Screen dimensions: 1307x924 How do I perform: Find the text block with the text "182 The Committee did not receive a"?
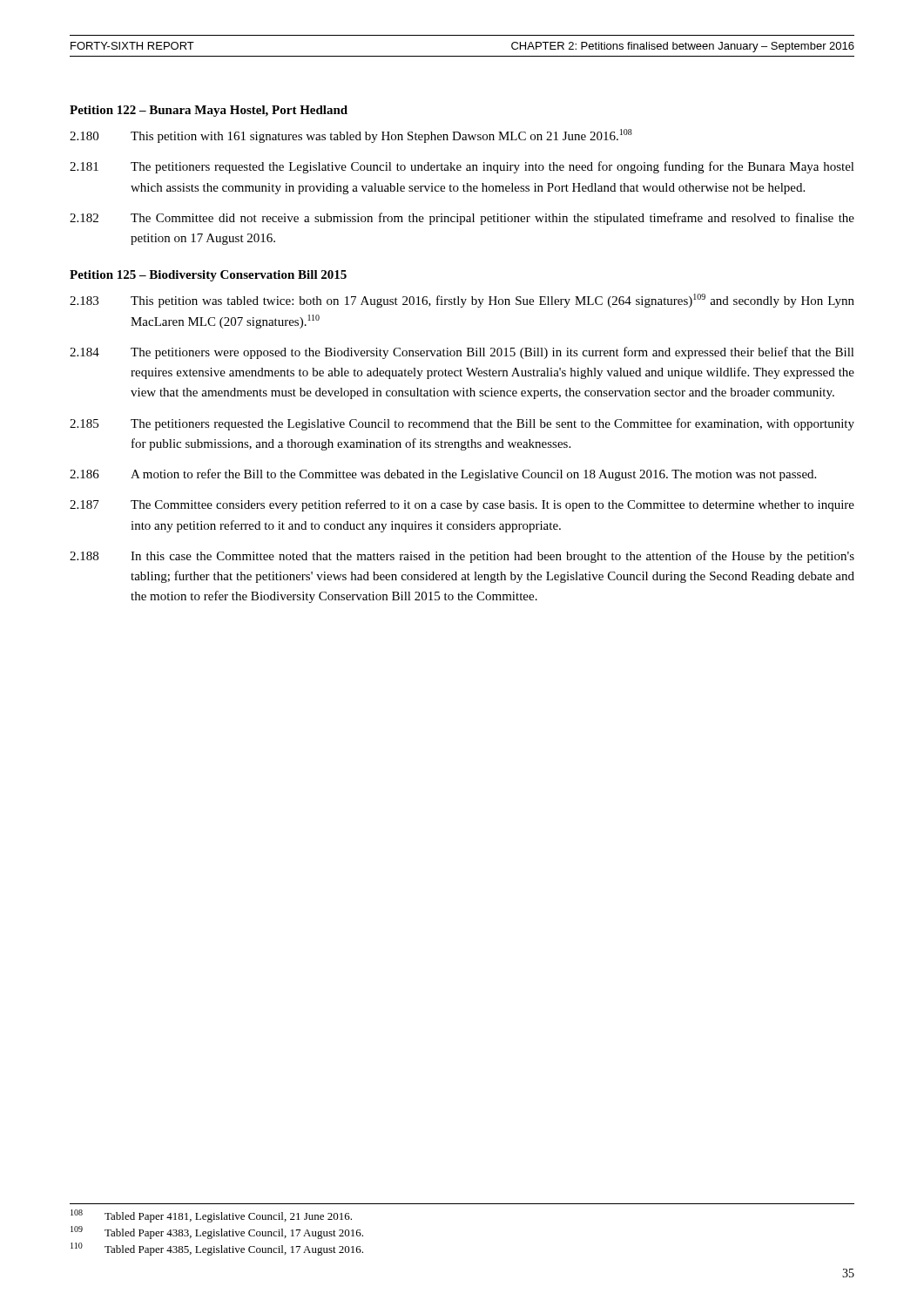pos(462,228)
